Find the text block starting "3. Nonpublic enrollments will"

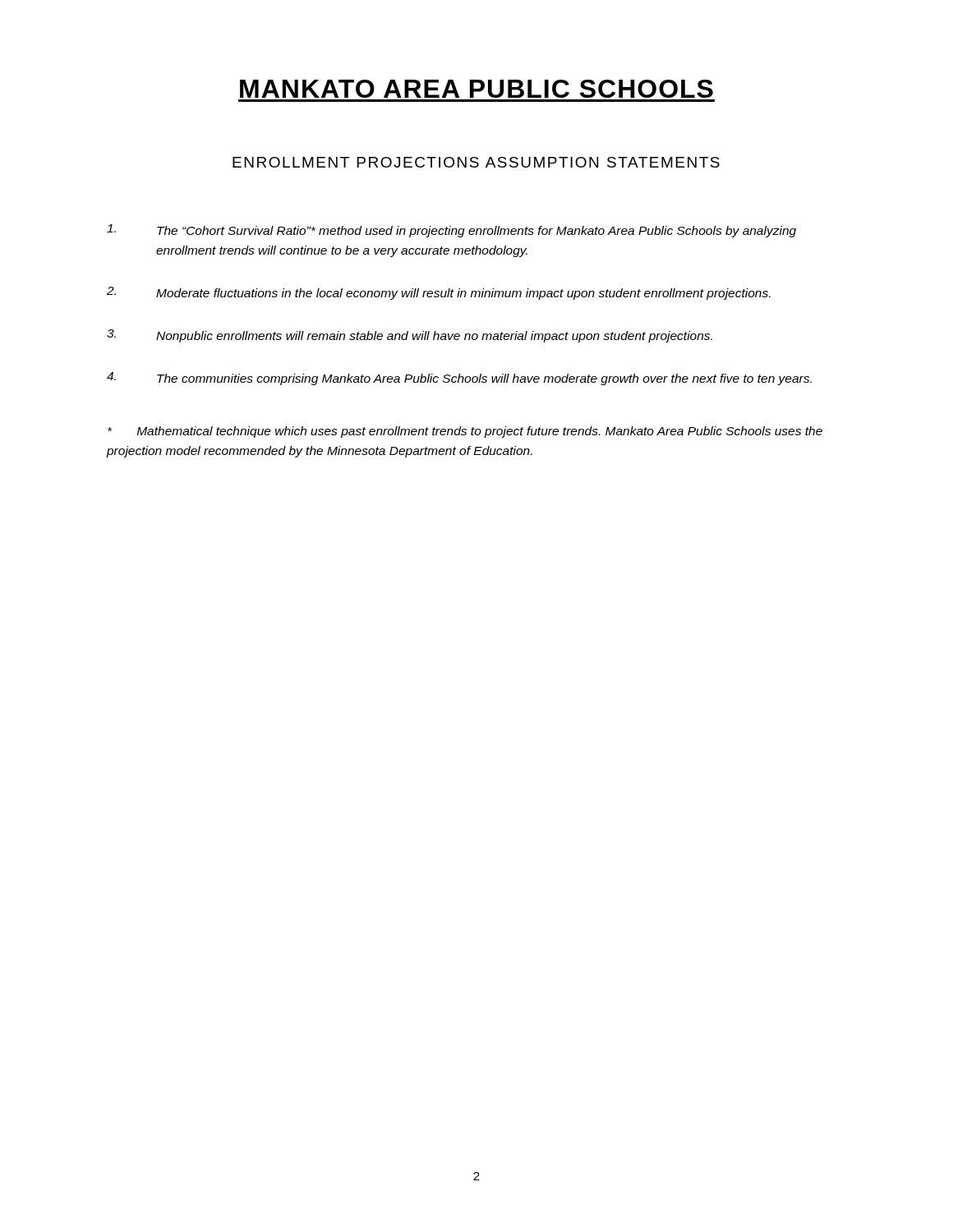(410, 336)
